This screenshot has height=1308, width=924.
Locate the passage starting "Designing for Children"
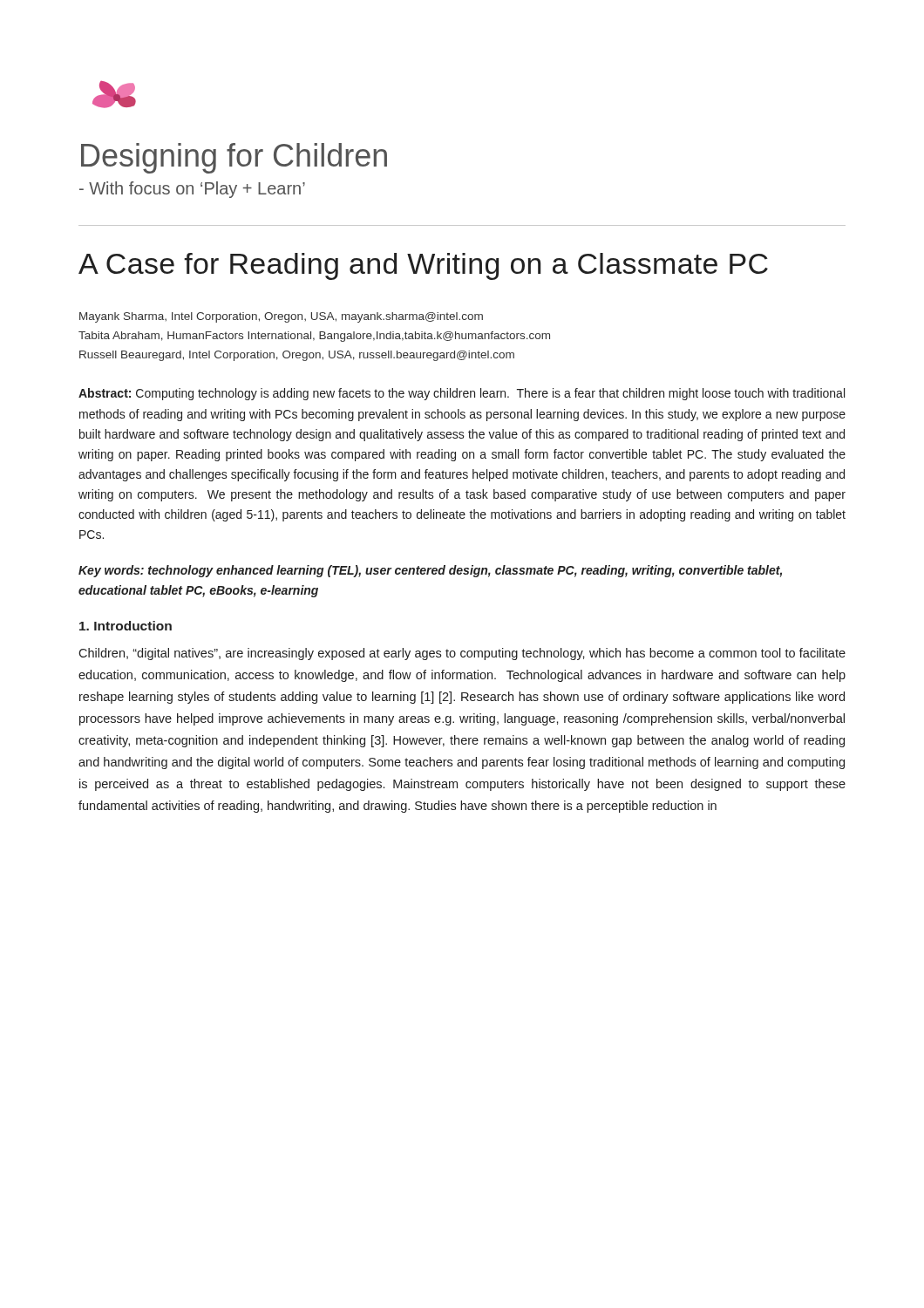click(234, 156)
